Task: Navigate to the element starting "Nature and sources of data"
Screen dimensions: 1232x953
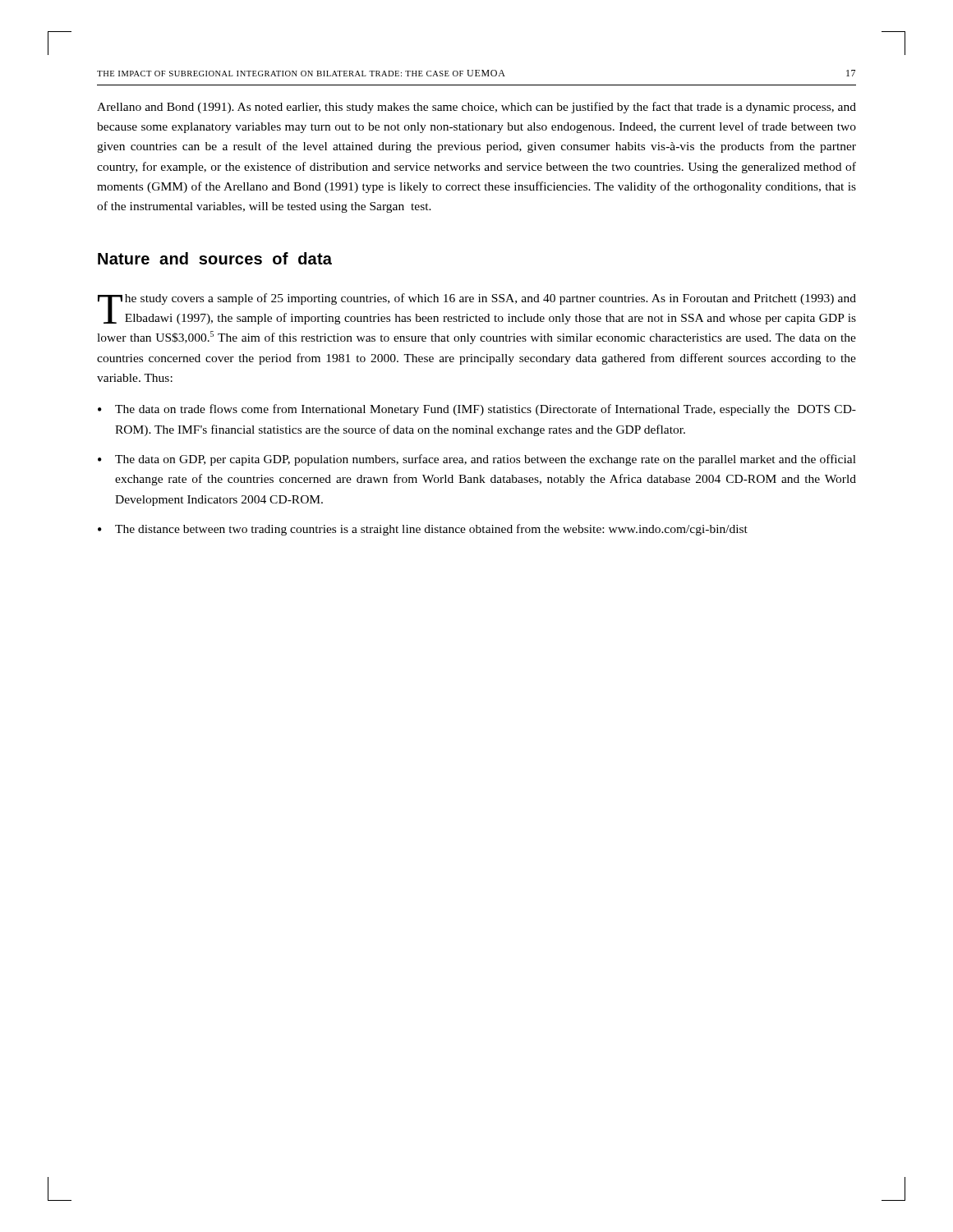Action: pos(214,258)
